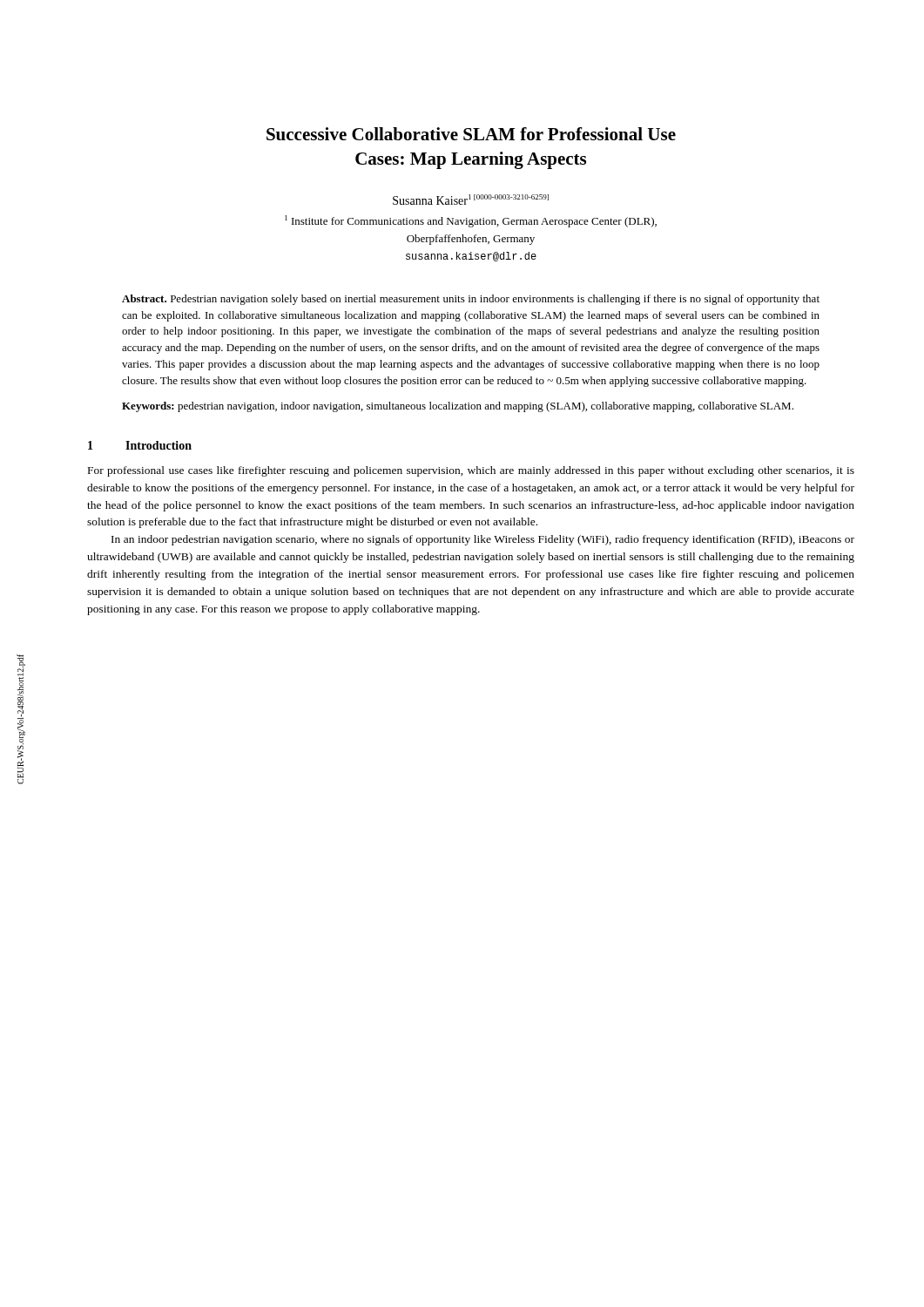Navigate to the text block starting "Susanna Kaiser1 [0000-0003-3210-6259]"

point(471,200)
